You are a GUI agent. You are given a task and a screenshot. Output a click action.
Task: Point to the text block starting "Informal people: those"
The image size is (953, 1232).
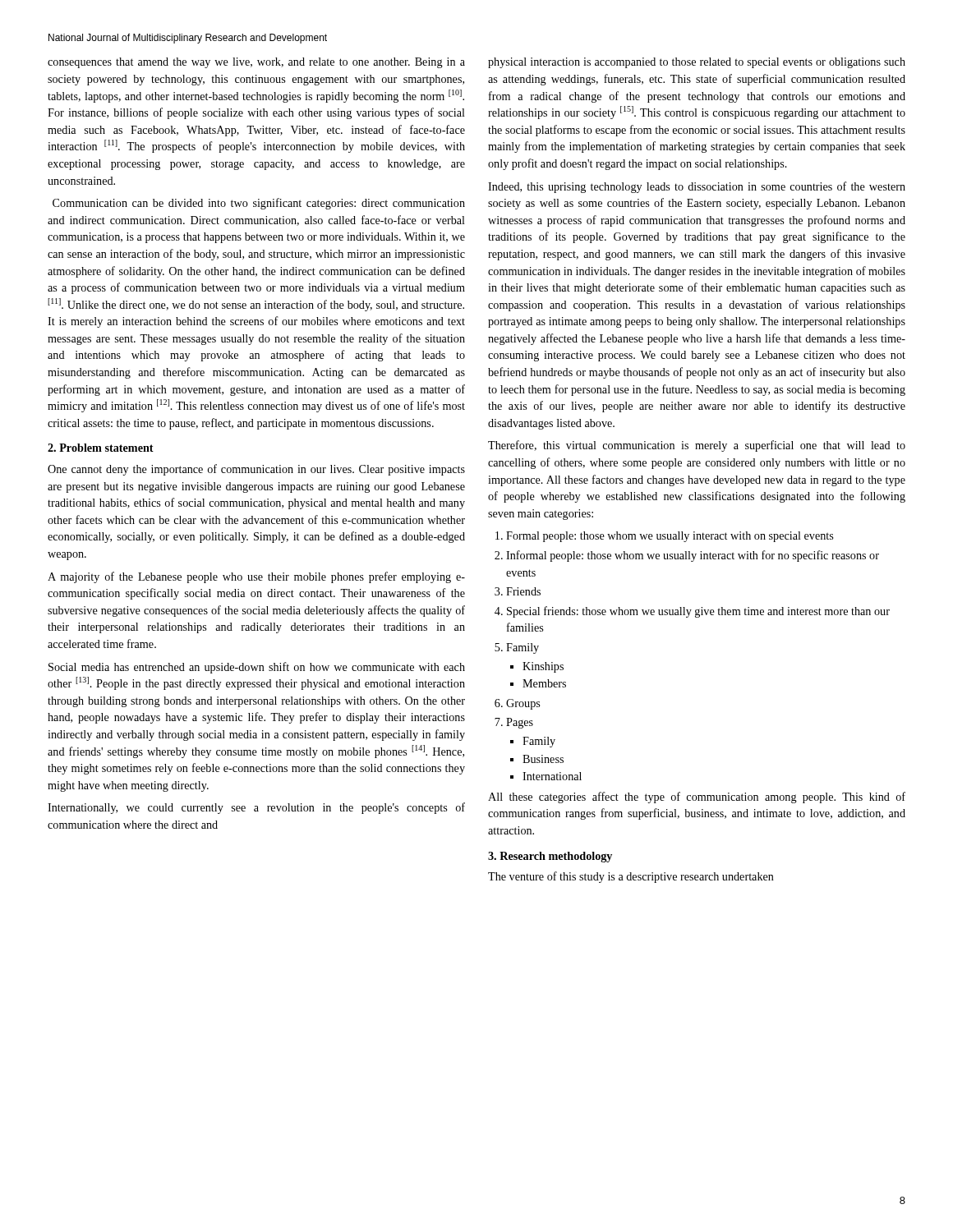[x=706, y=564]
